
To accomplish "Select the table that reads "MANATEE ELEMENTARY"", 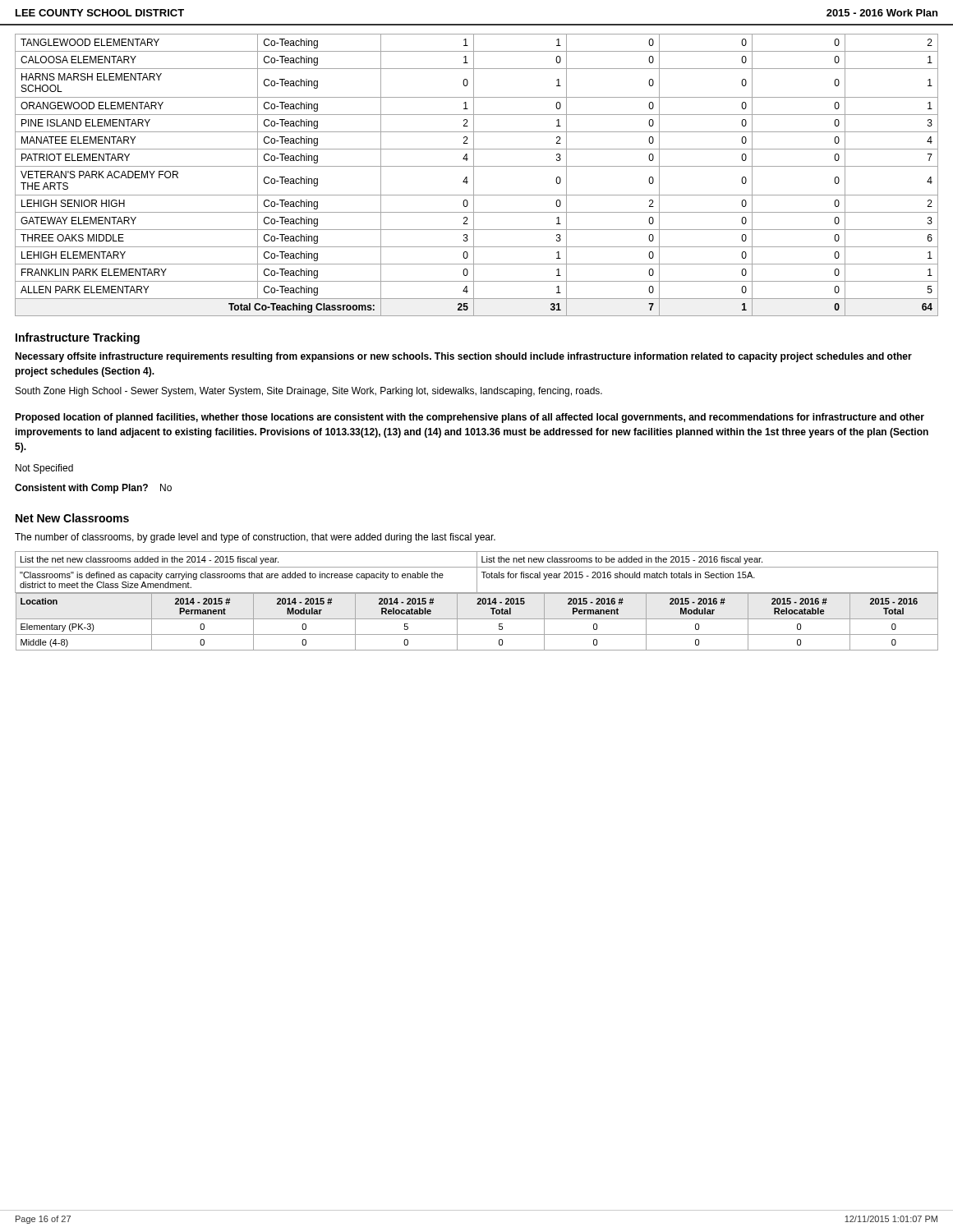I will [476, 175].
